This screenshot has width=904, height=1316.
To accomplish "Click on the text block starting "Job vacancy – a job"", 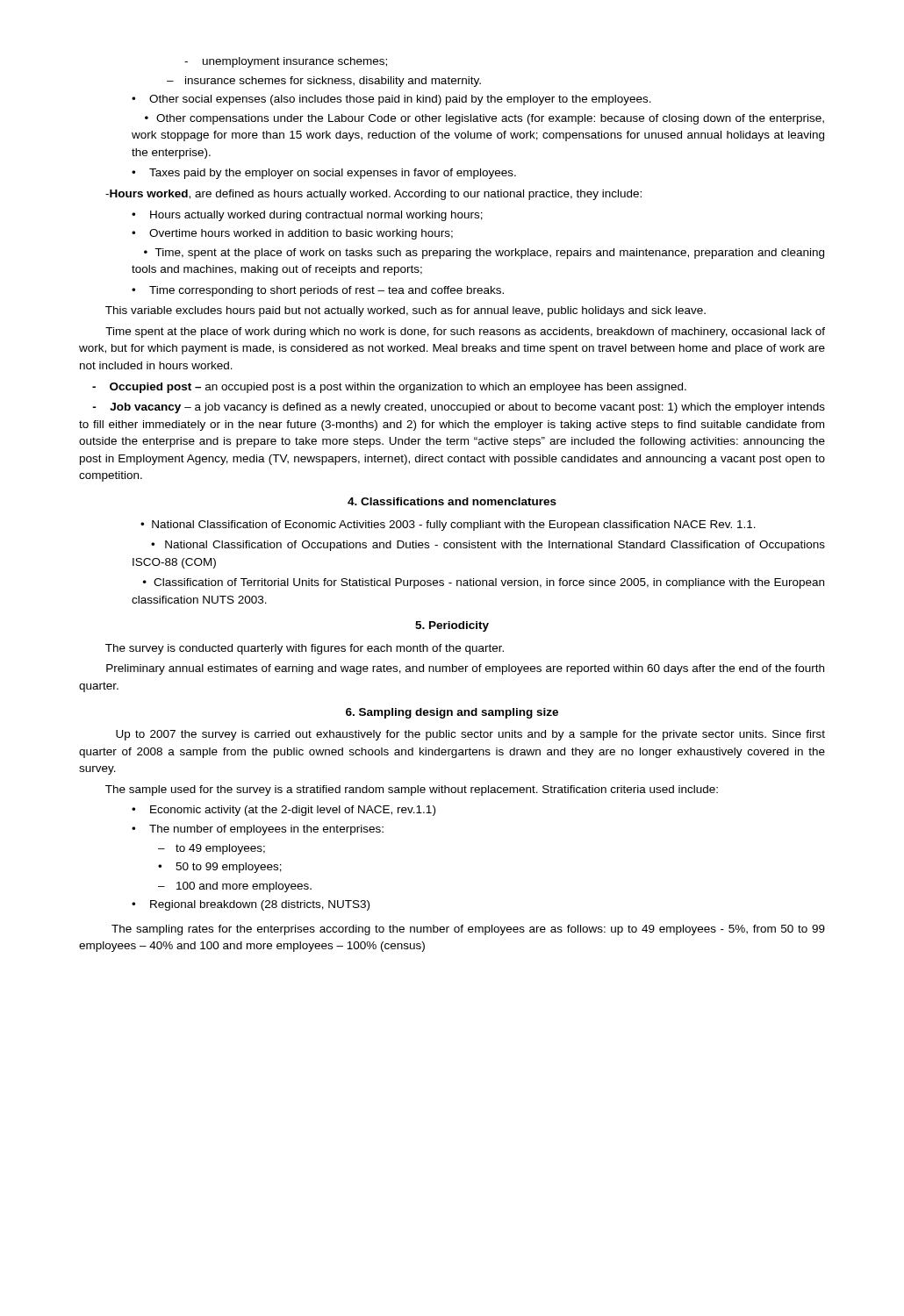I will click(x=452, y=441).
